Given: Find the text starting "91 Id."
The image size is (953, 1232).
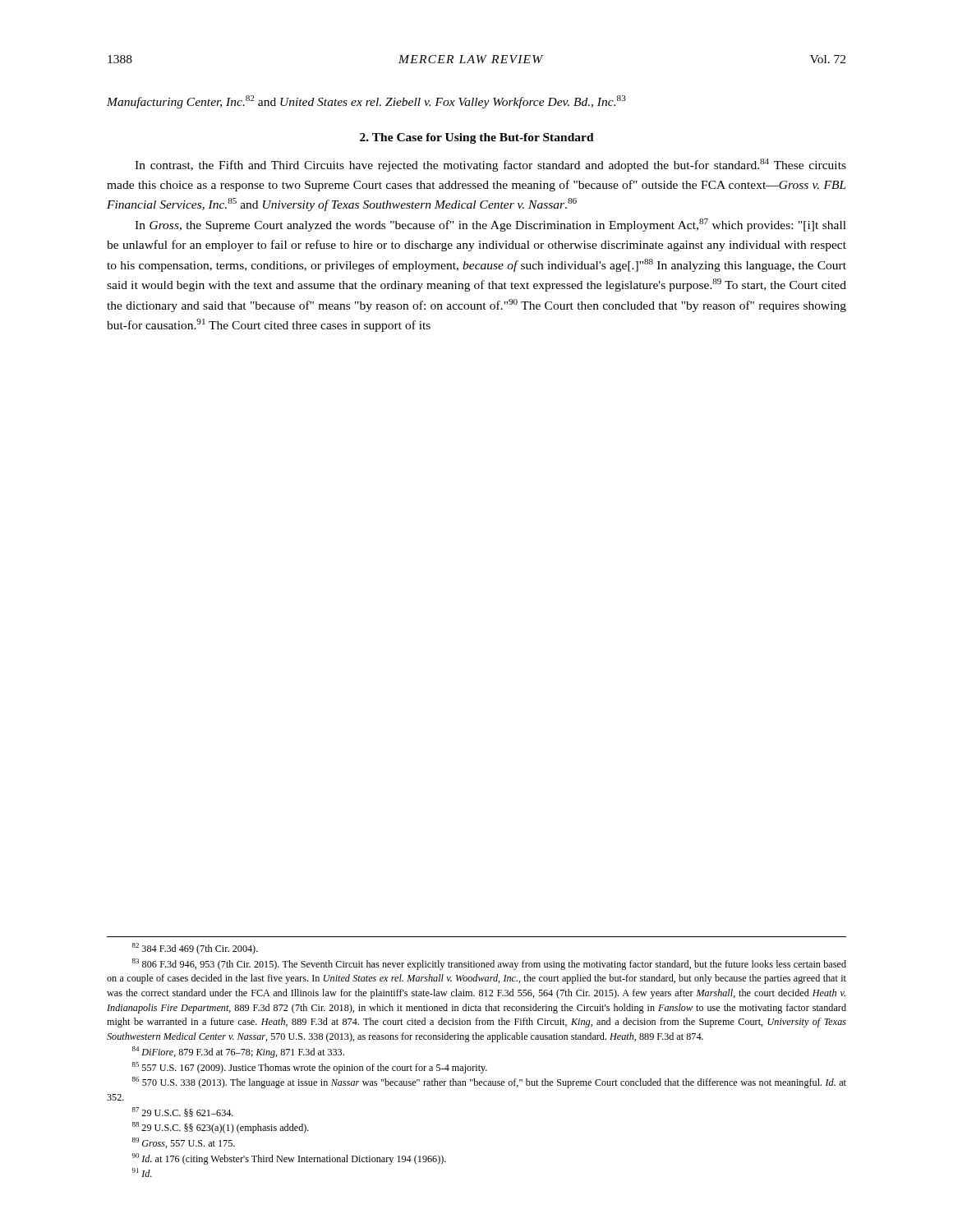Looking at the screenshot, I should 142,1173.
